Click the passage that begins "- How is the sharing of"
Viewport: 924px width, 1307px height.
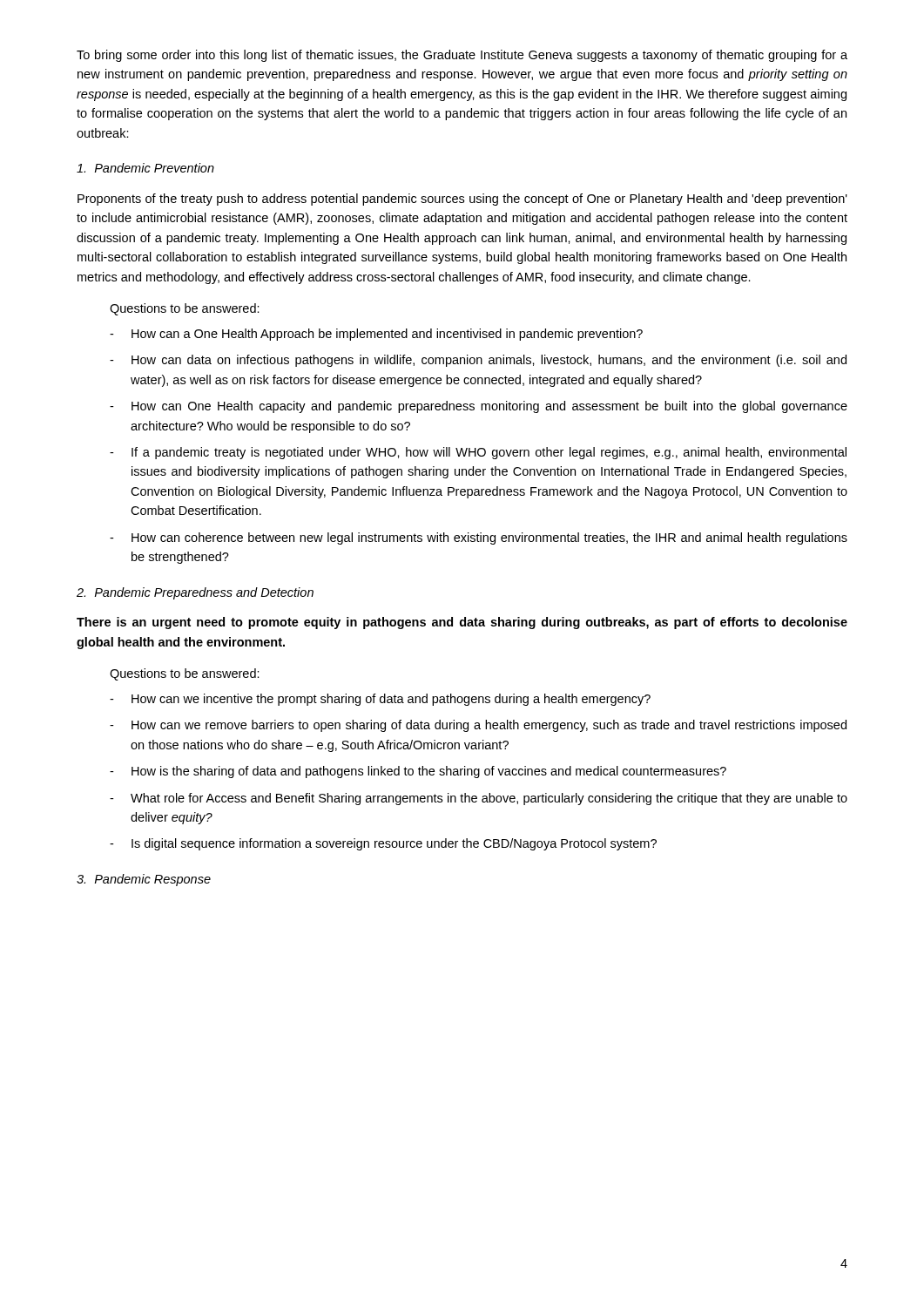479,771
